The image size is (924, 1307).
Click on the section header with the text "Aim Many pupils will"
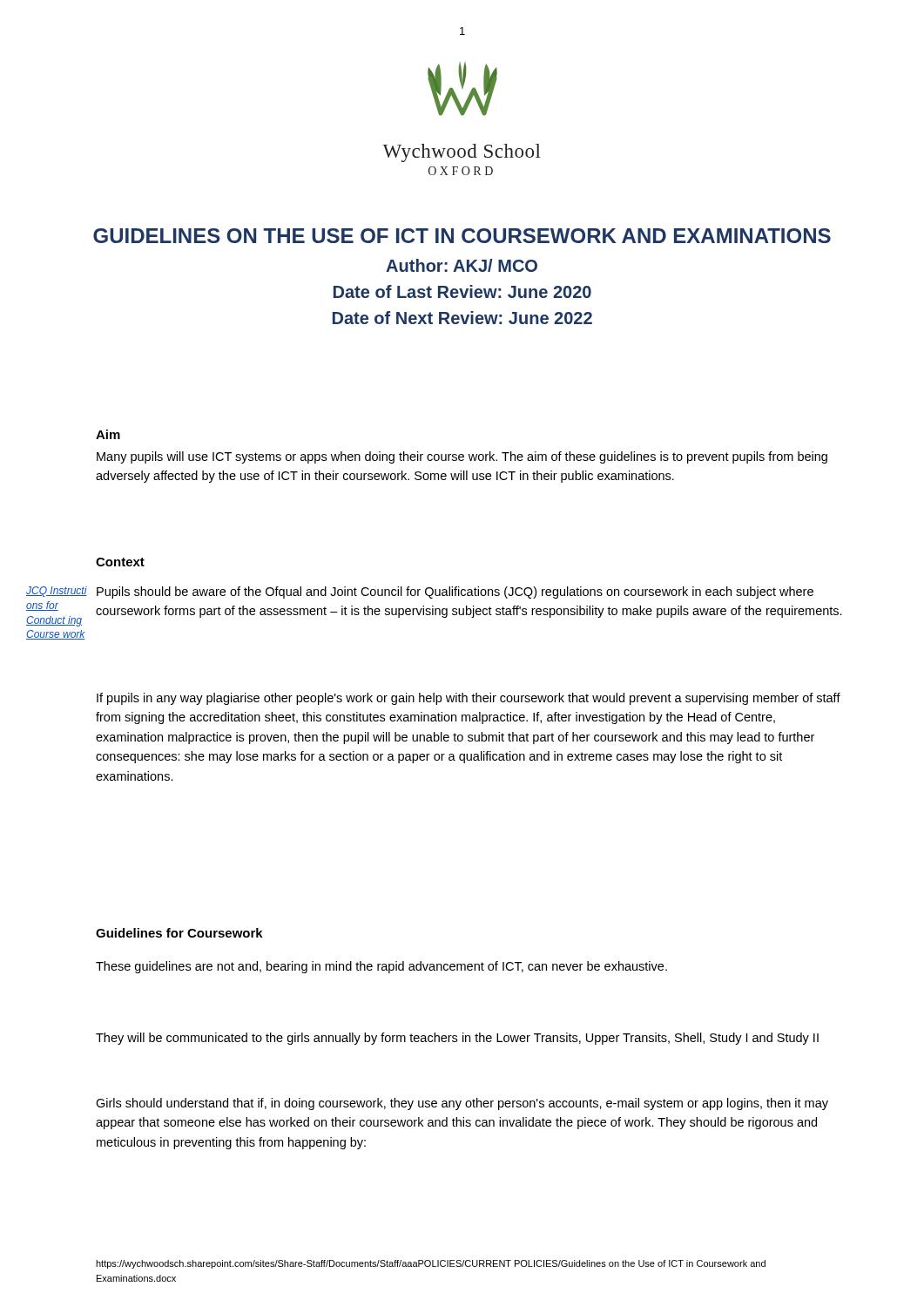tap(471, 457)
